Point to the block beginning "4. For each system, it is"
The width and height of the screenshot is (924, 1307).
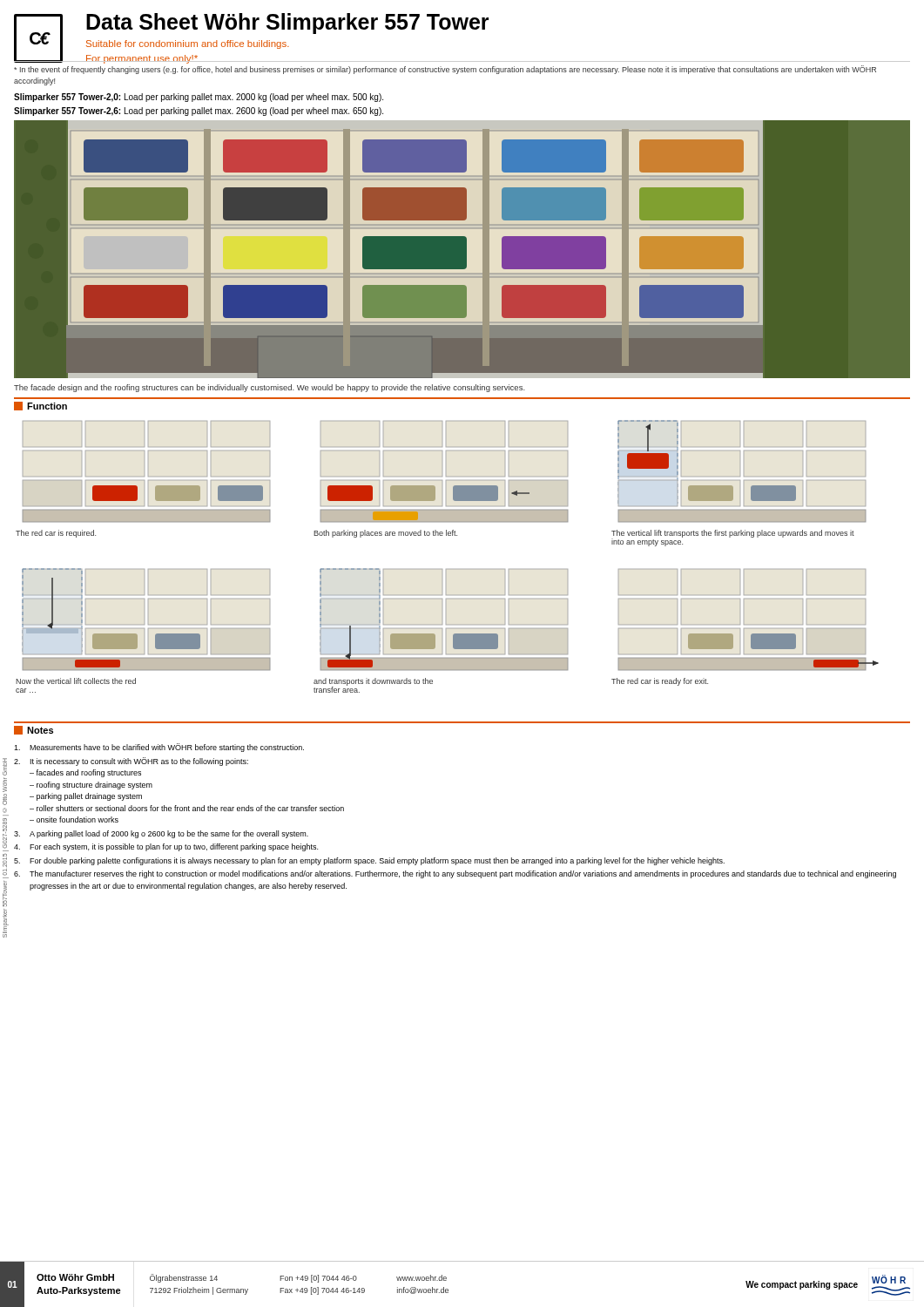[x=166, y=848]
